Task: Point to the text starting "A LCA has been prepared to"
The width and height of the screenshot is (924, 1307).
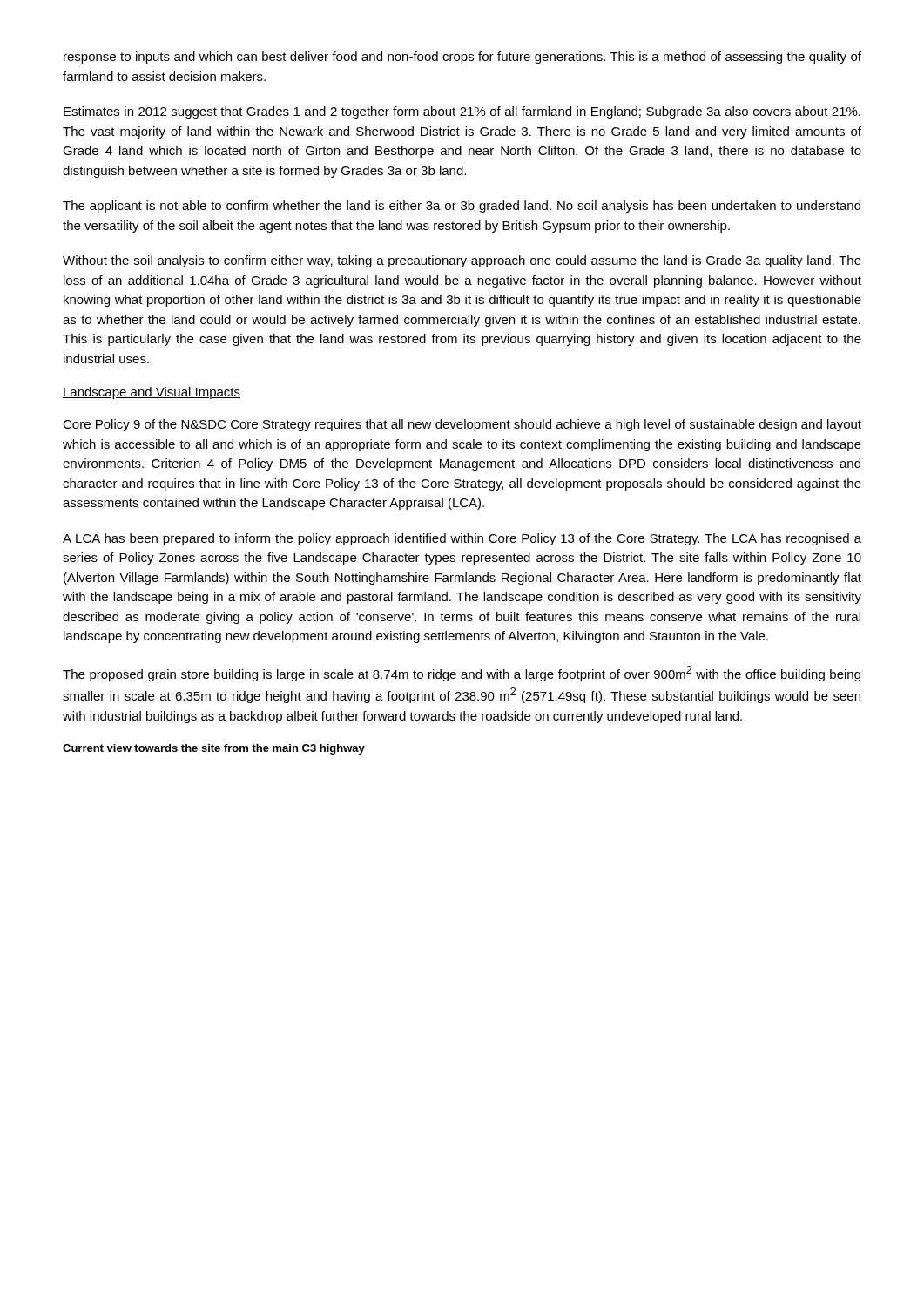Action: pos(462,587)
